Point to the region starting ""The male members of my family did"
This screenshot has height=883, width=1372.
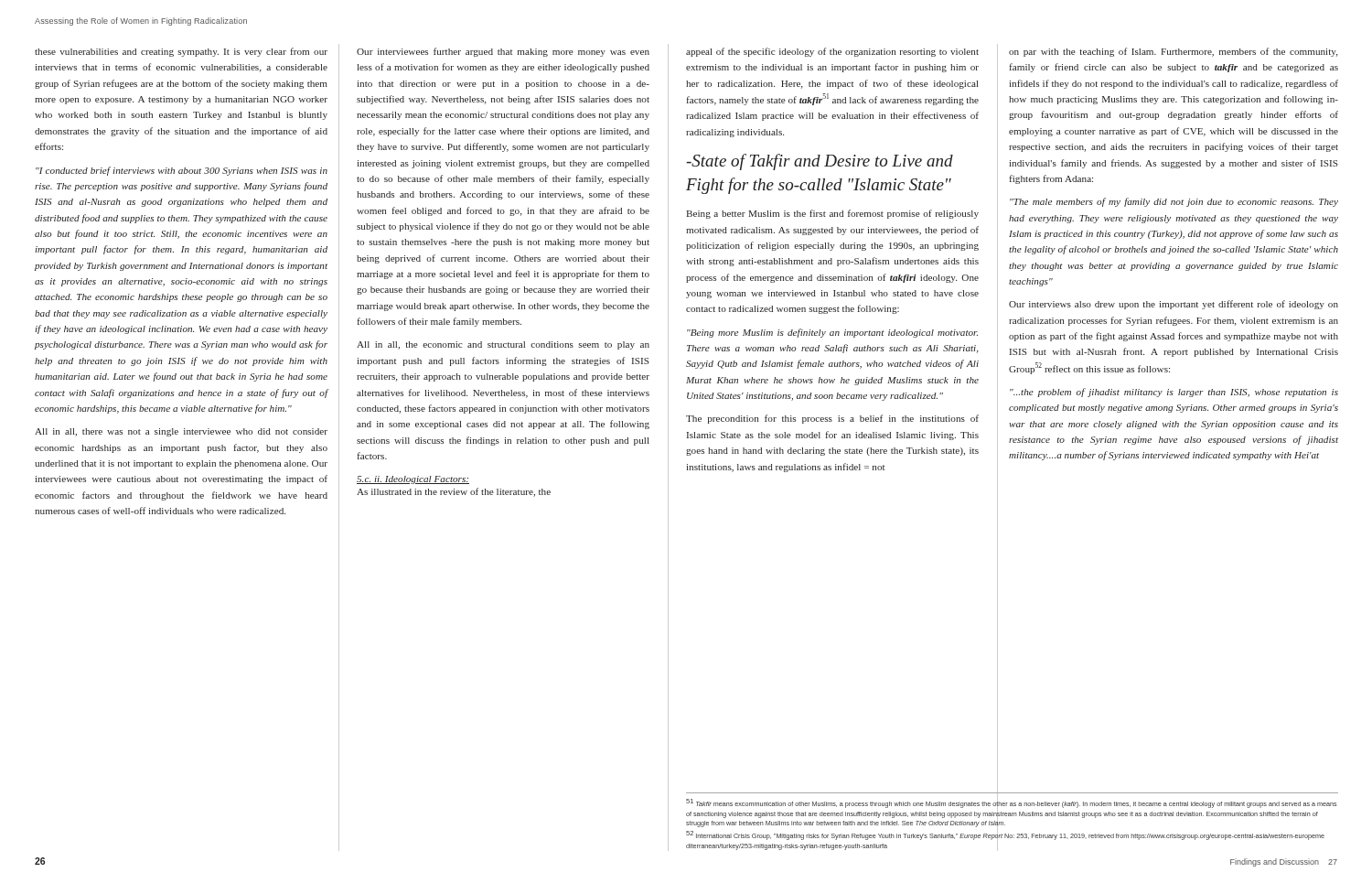point(1173,241)
